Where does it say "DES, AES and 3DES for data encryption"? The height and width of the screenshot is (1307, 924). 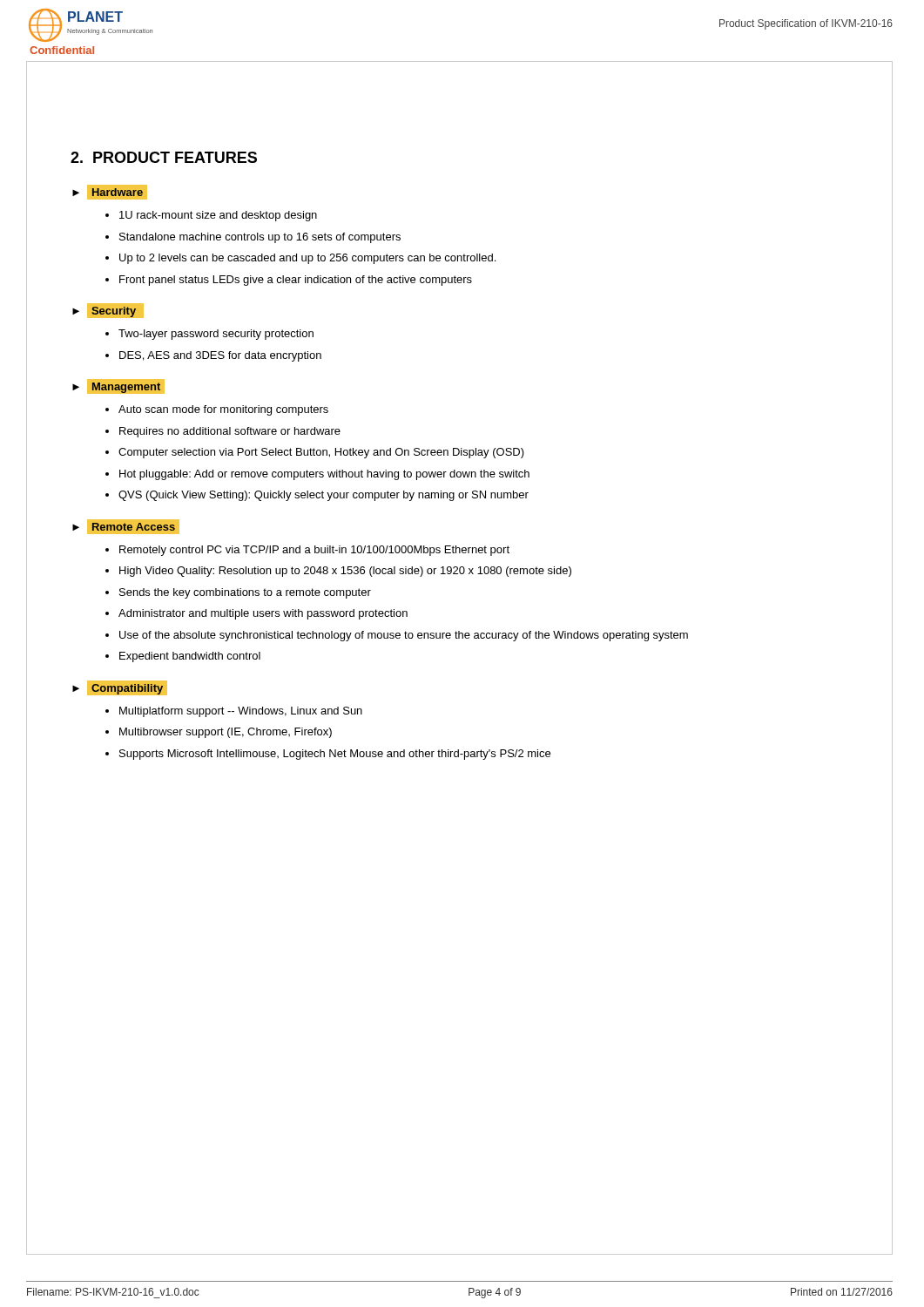click(220, 355)
